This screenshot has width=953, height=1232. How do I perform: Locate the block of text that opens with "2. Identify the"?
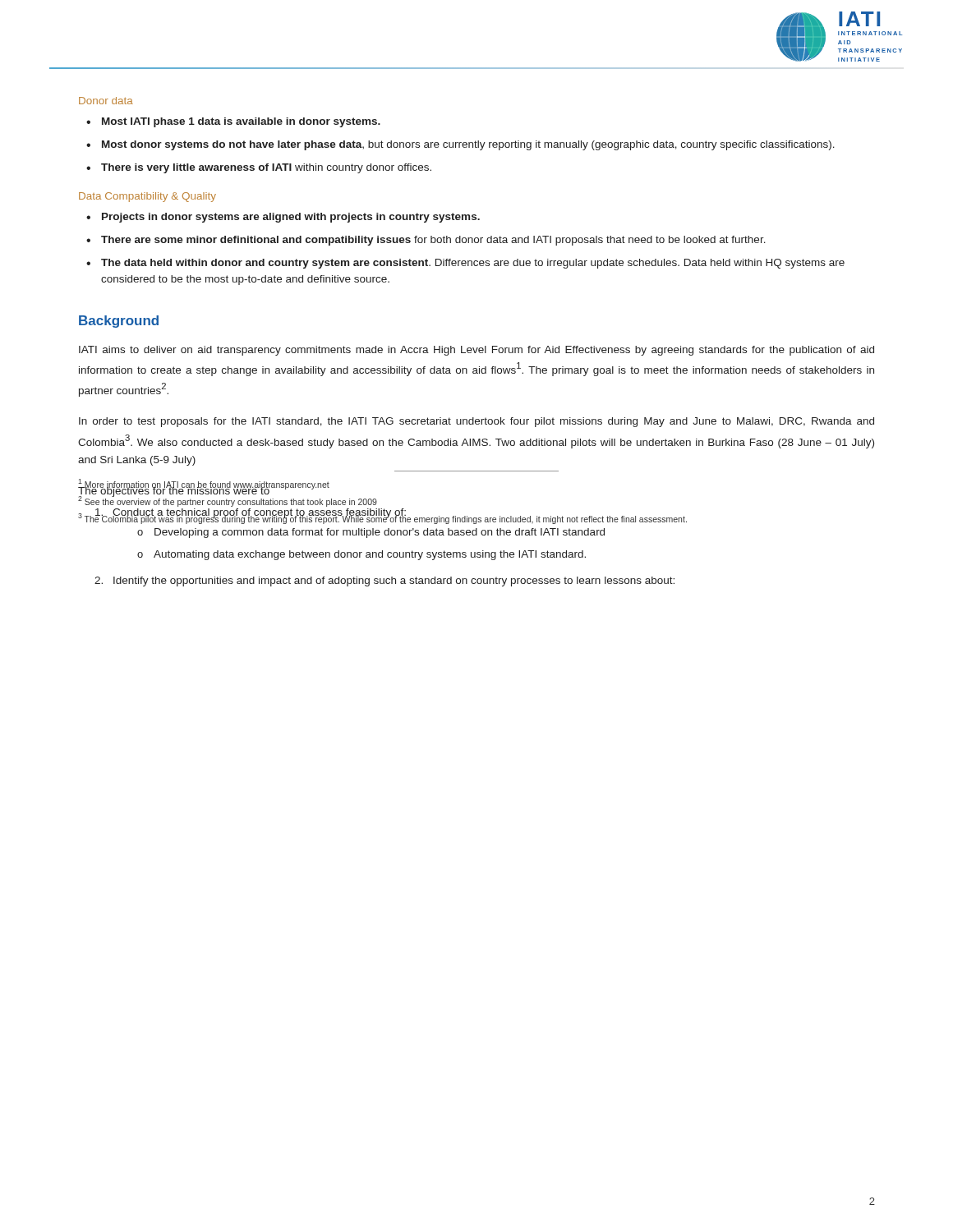(485, 581)
